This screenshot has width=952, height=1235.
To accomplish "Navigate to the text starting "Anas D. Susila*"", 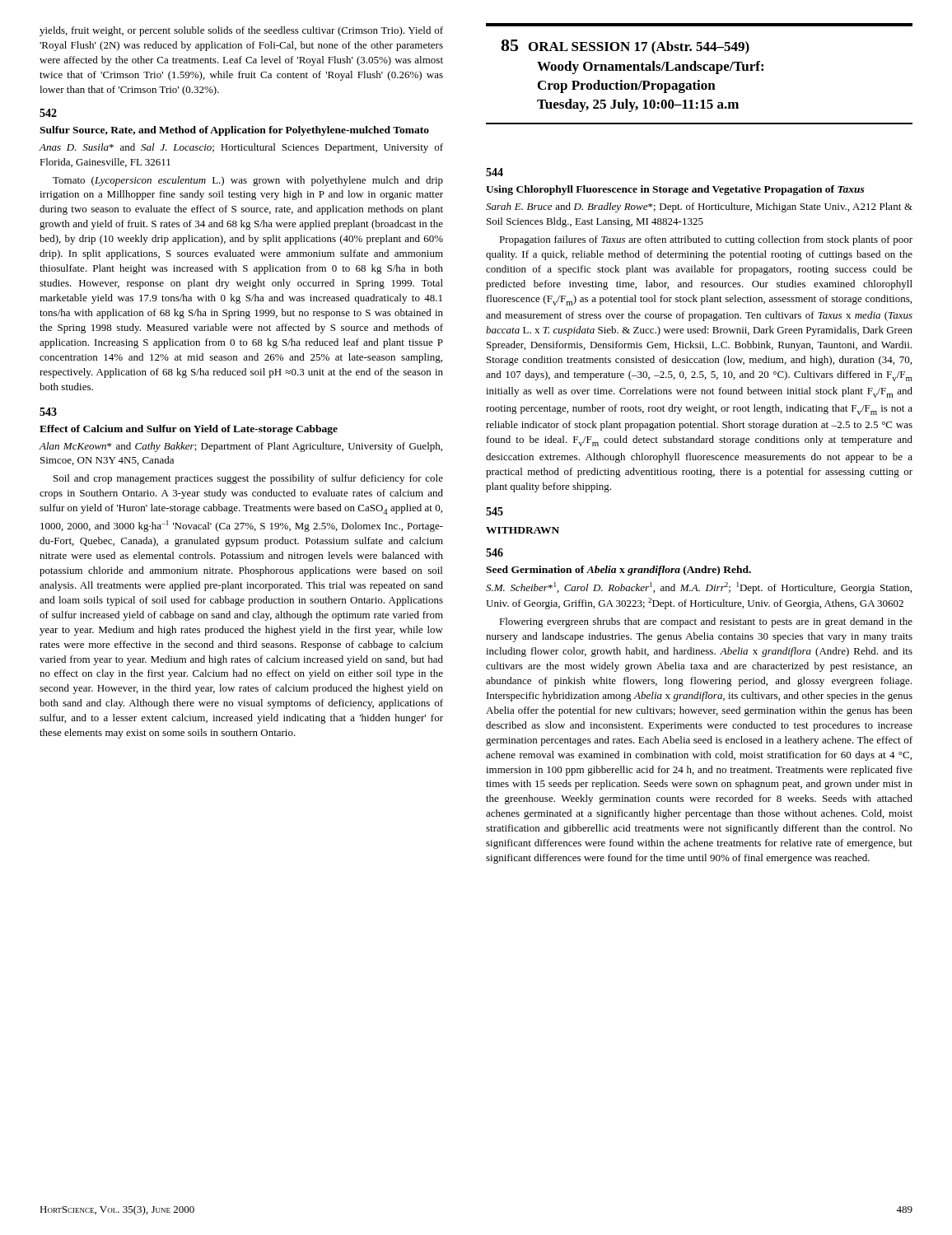I will (241, 154).
